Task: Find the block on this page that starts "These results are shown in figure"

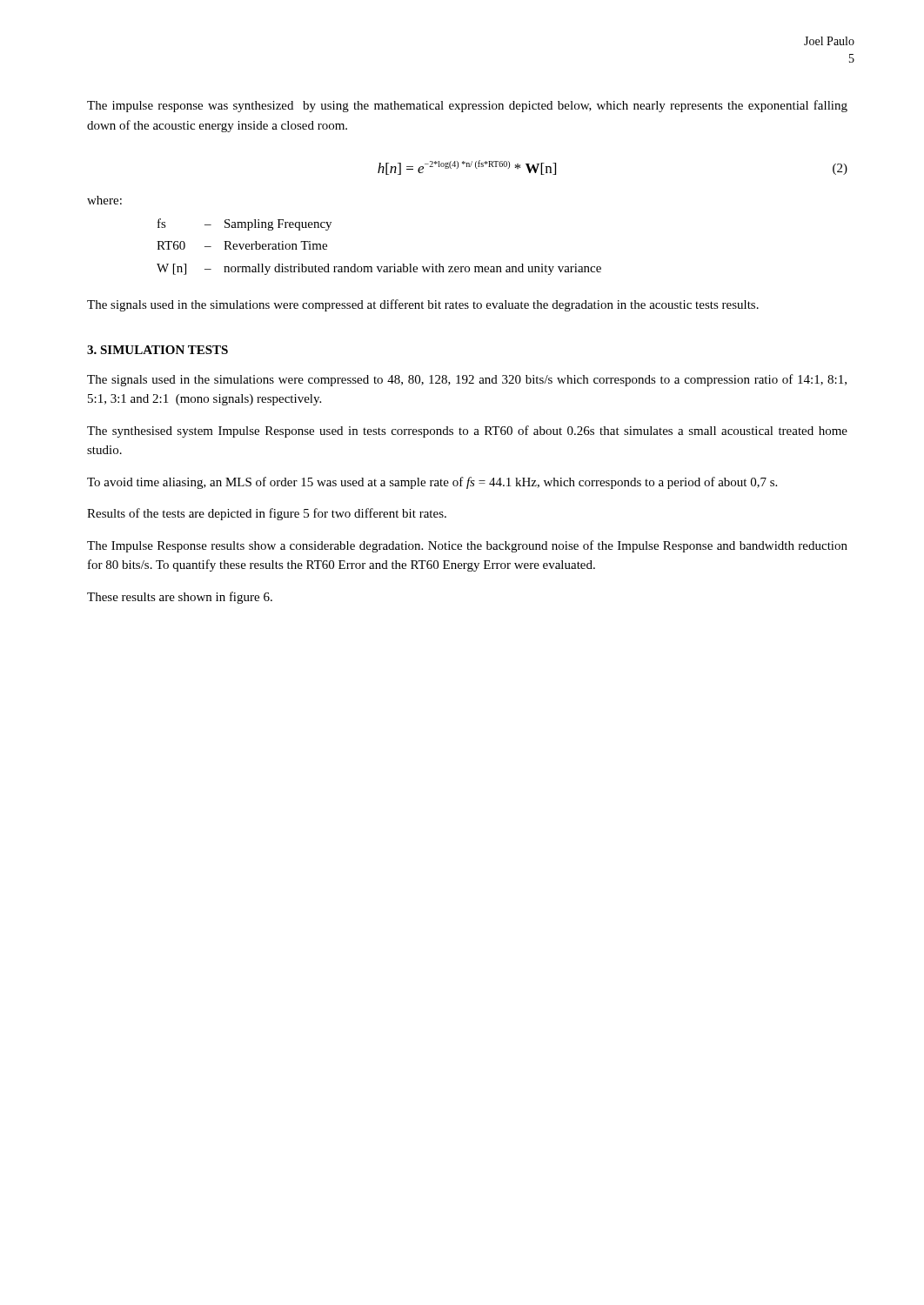Action: 180,597
